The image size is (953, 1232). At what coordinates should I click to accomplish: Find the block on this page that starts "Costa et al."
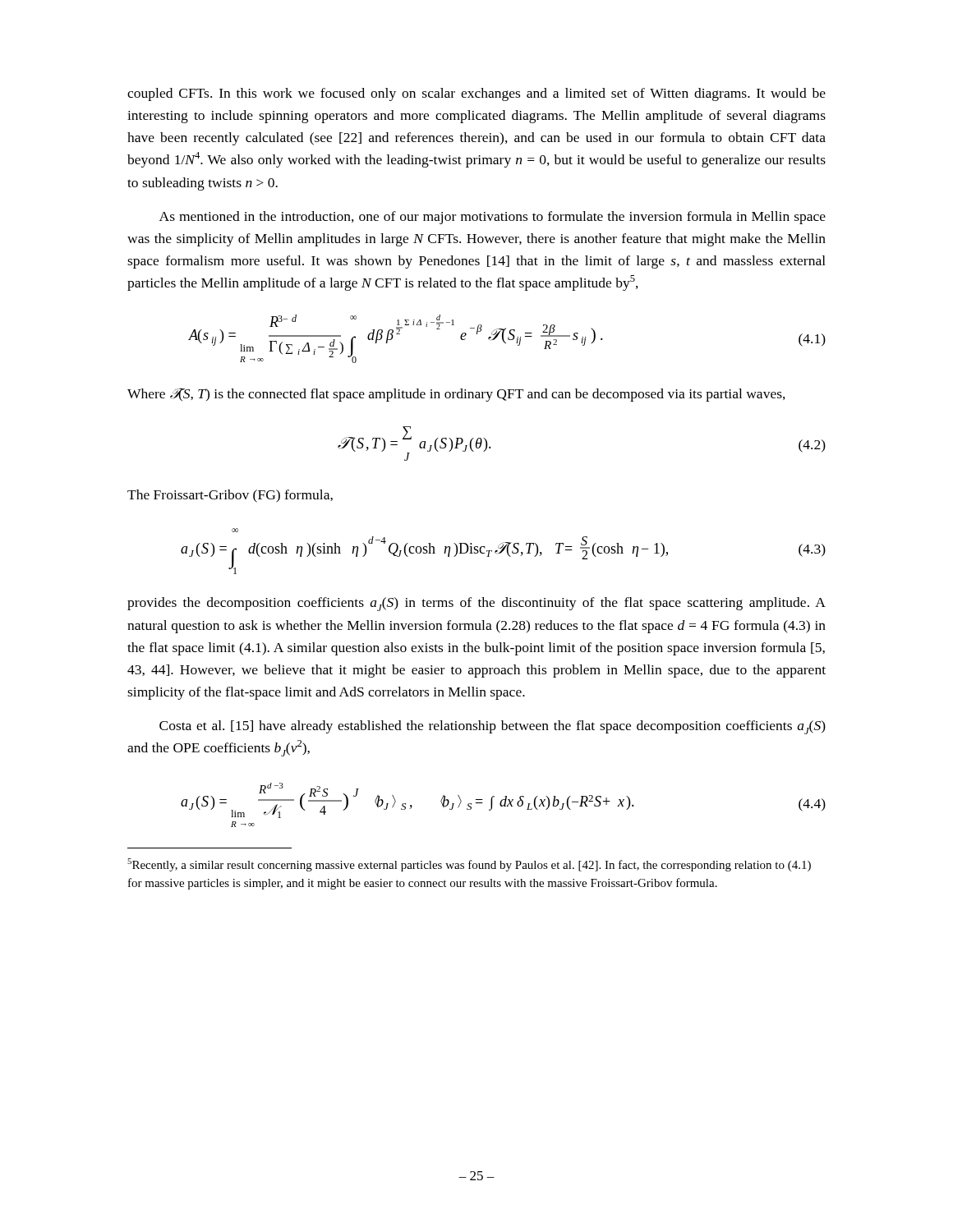[x=476, y=738]
